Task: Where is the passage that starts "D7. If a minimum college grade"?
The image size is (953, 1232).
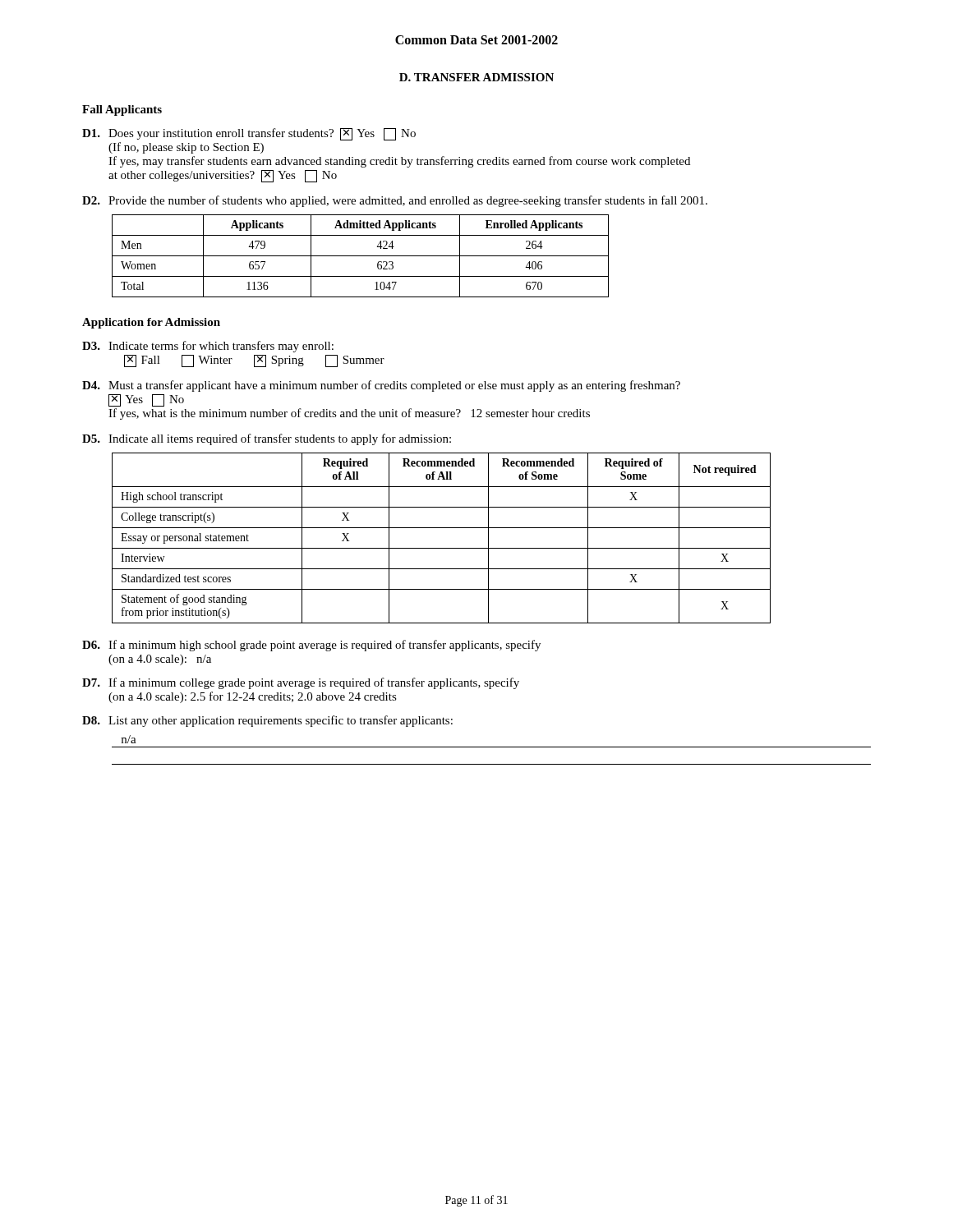Action: point(301,690)
